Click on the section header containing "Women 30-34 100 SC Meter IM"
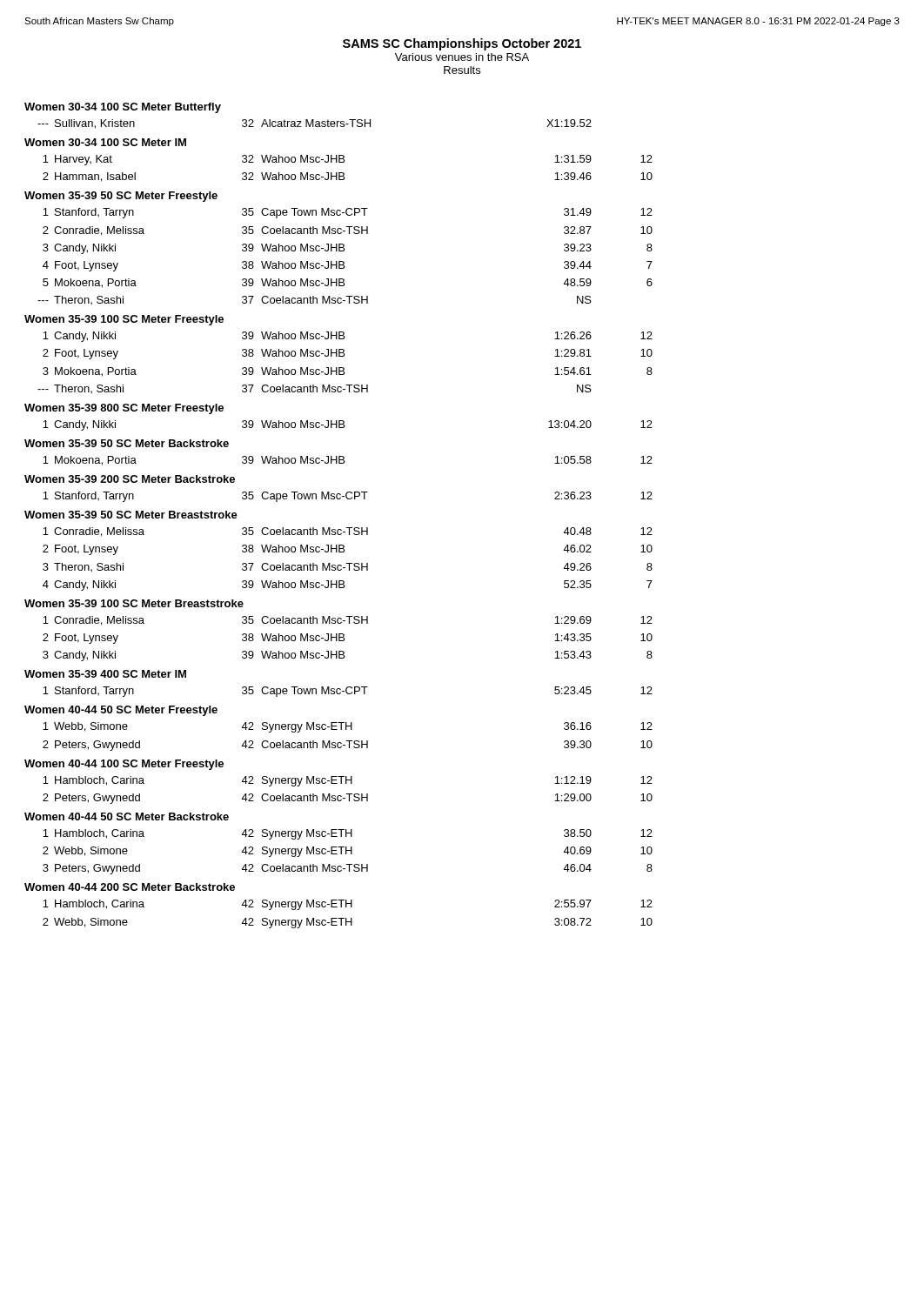The image size is (924, 1305). click(106, 142)
